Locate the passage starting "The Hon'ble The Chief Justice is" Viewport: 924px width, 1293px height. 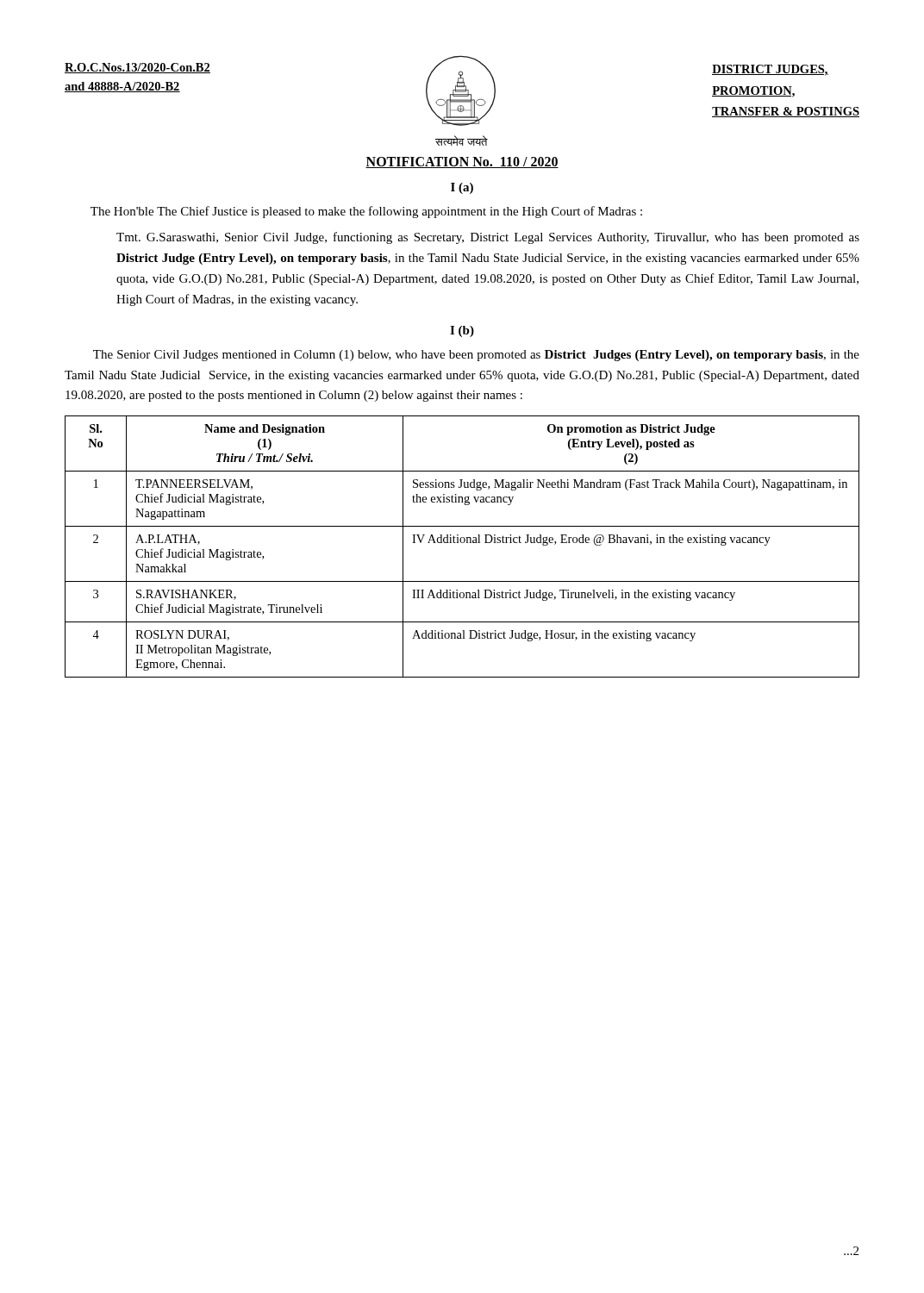click(354, 211)
